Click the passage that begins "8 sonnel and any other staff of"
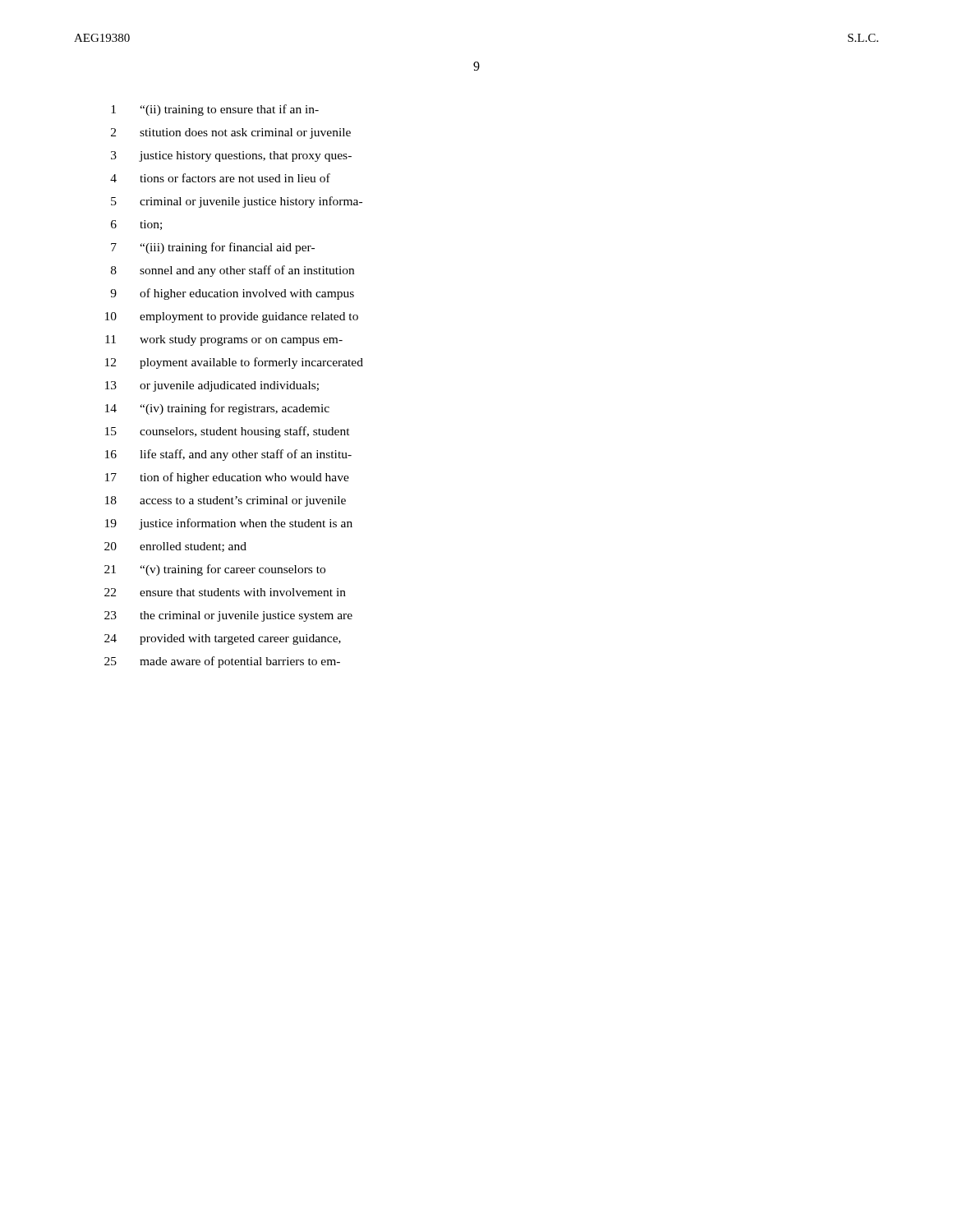This screenshot has height=1232, width=953. tap(232, 271)
